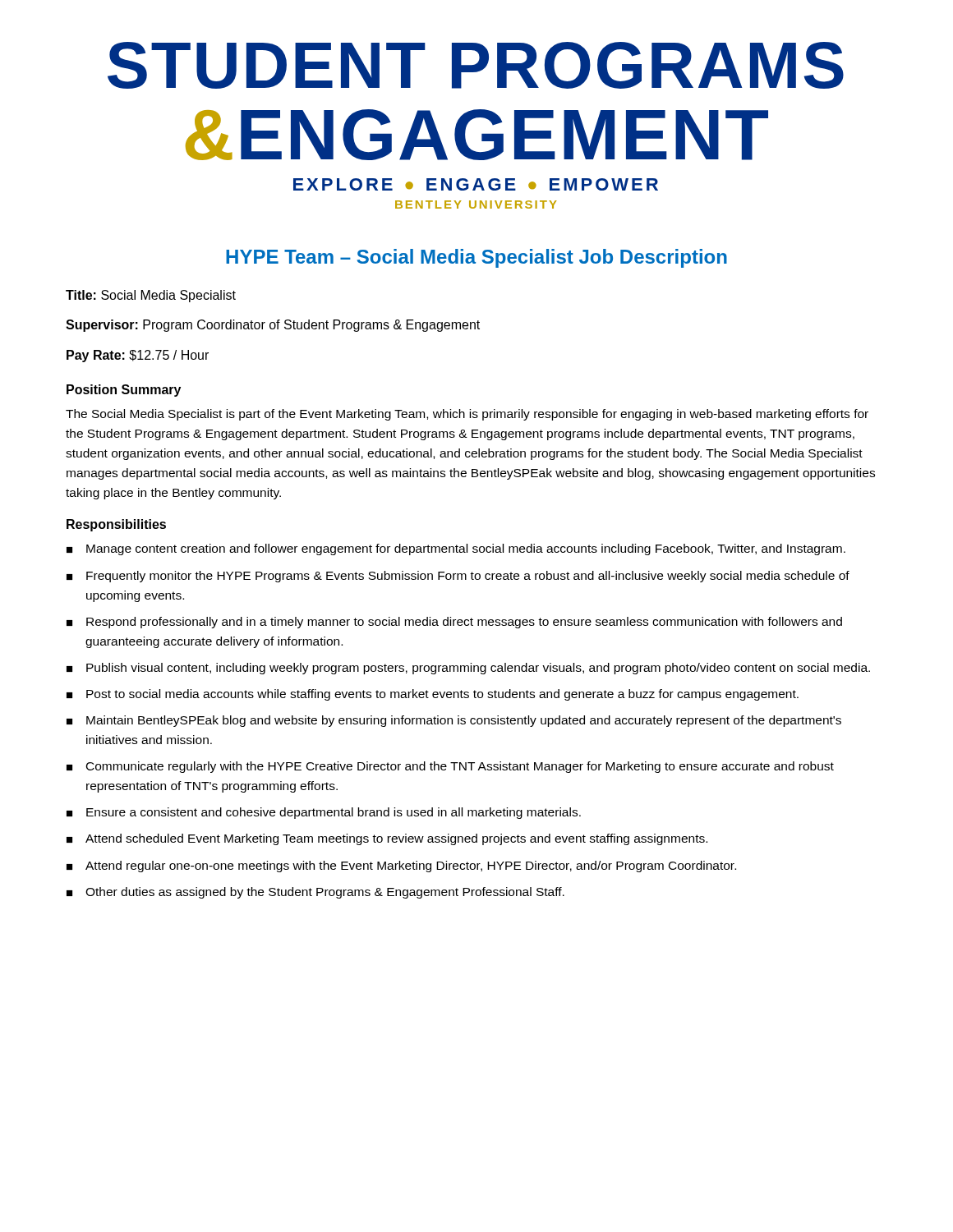
Task: Navigate to the region starting "■ Attend regular one-on-one"
Action: (x=476, y=865)
